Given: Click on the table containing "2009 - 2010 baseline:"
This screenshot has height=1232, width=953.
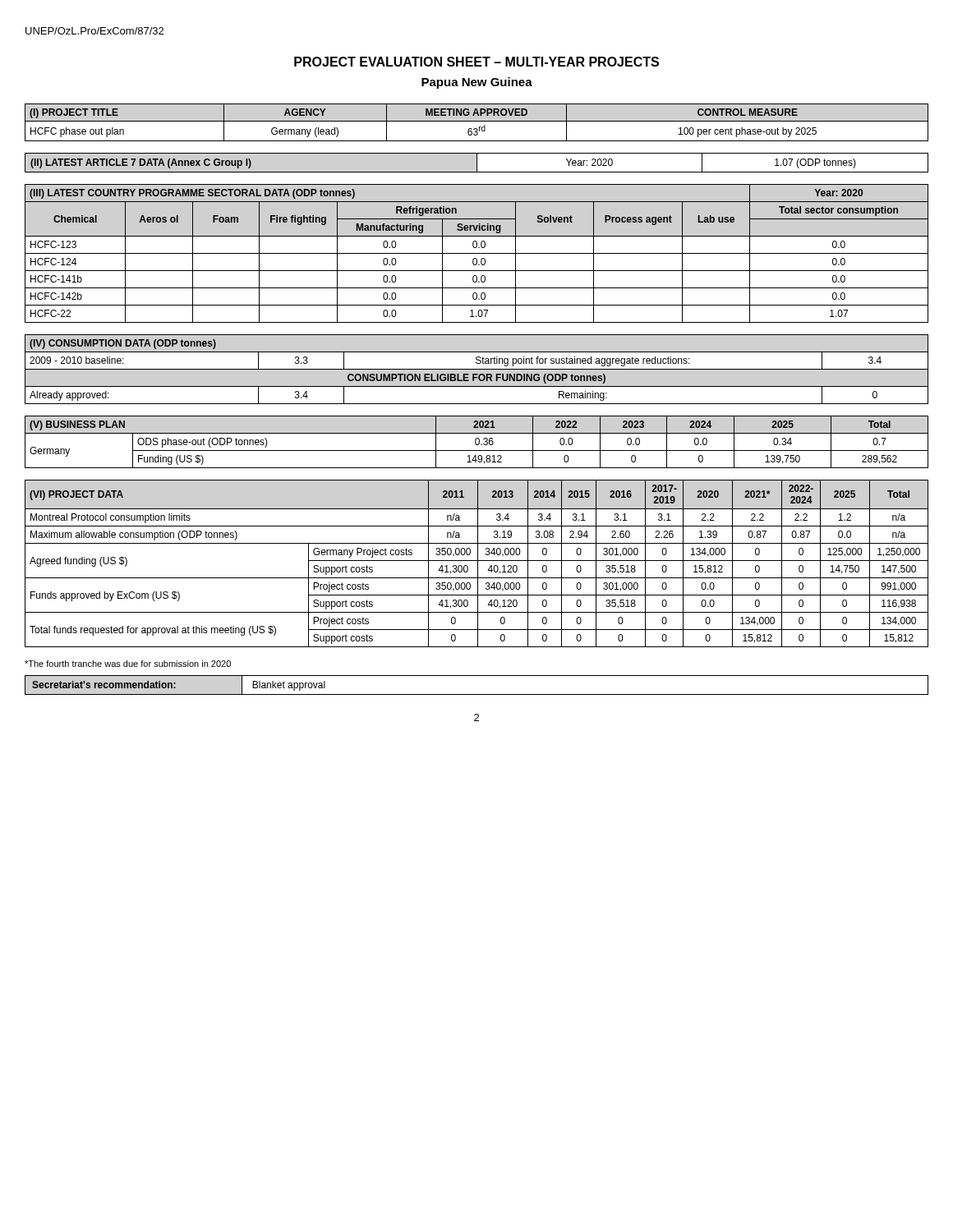Looking at the screenshot, I should pos(476,369).
